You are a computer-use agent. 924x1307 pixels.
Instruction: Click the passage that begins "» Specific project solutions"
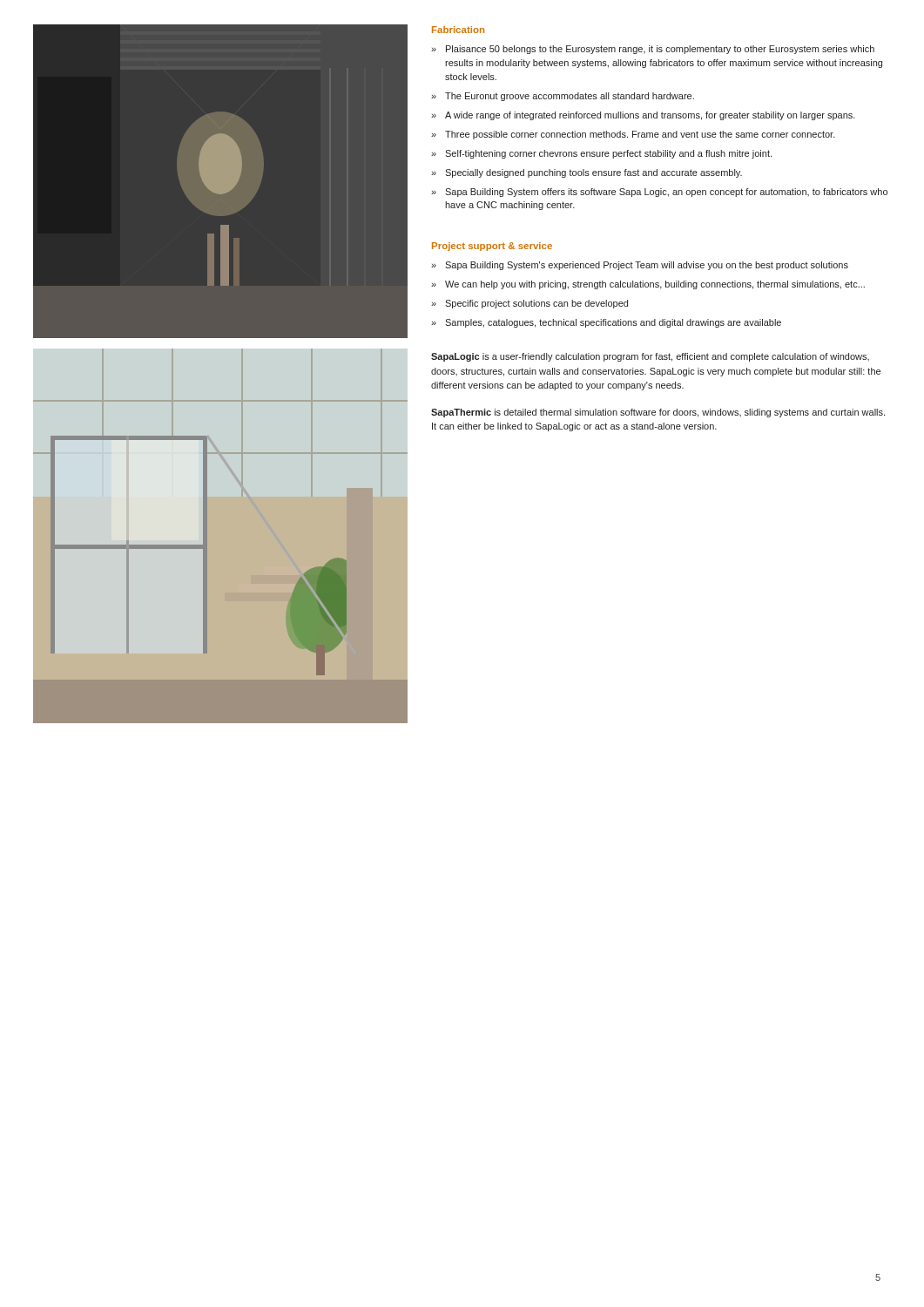click(x=529, y=304)
